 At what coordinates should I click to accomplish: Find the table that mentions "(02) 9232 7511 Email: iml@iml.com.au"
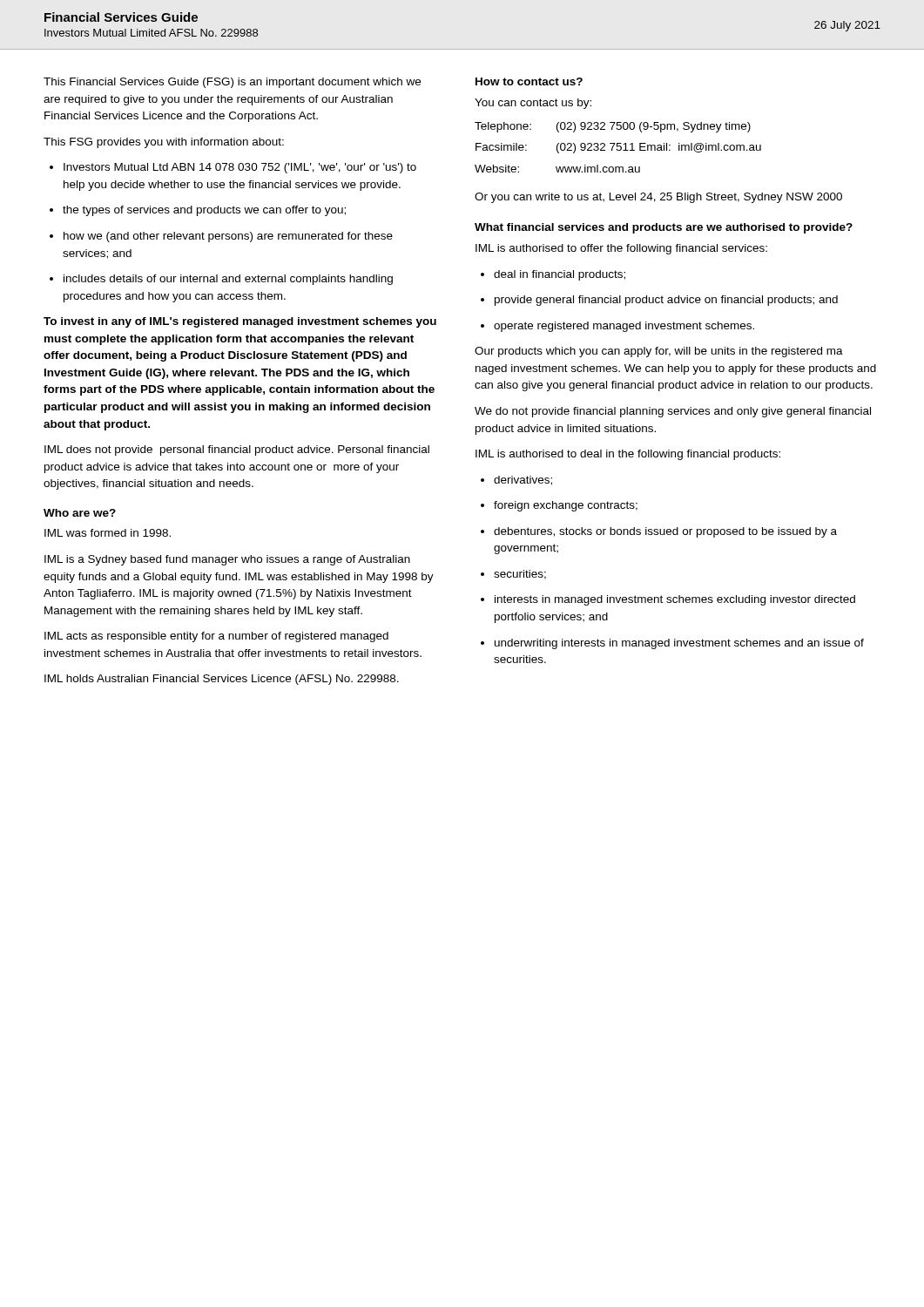[678, 148]
